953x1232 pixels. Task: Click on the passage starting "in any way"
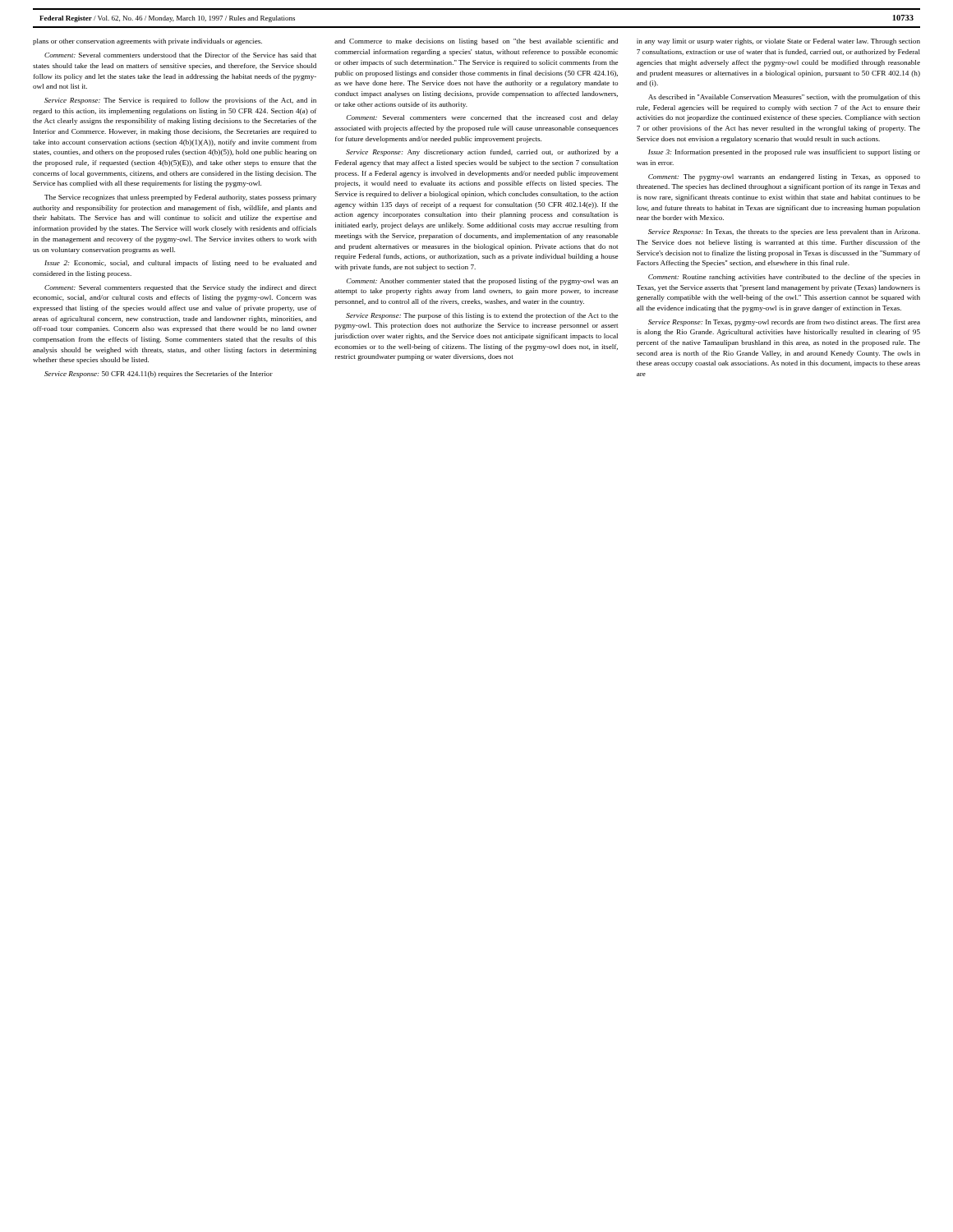click(x=778, y=208)
